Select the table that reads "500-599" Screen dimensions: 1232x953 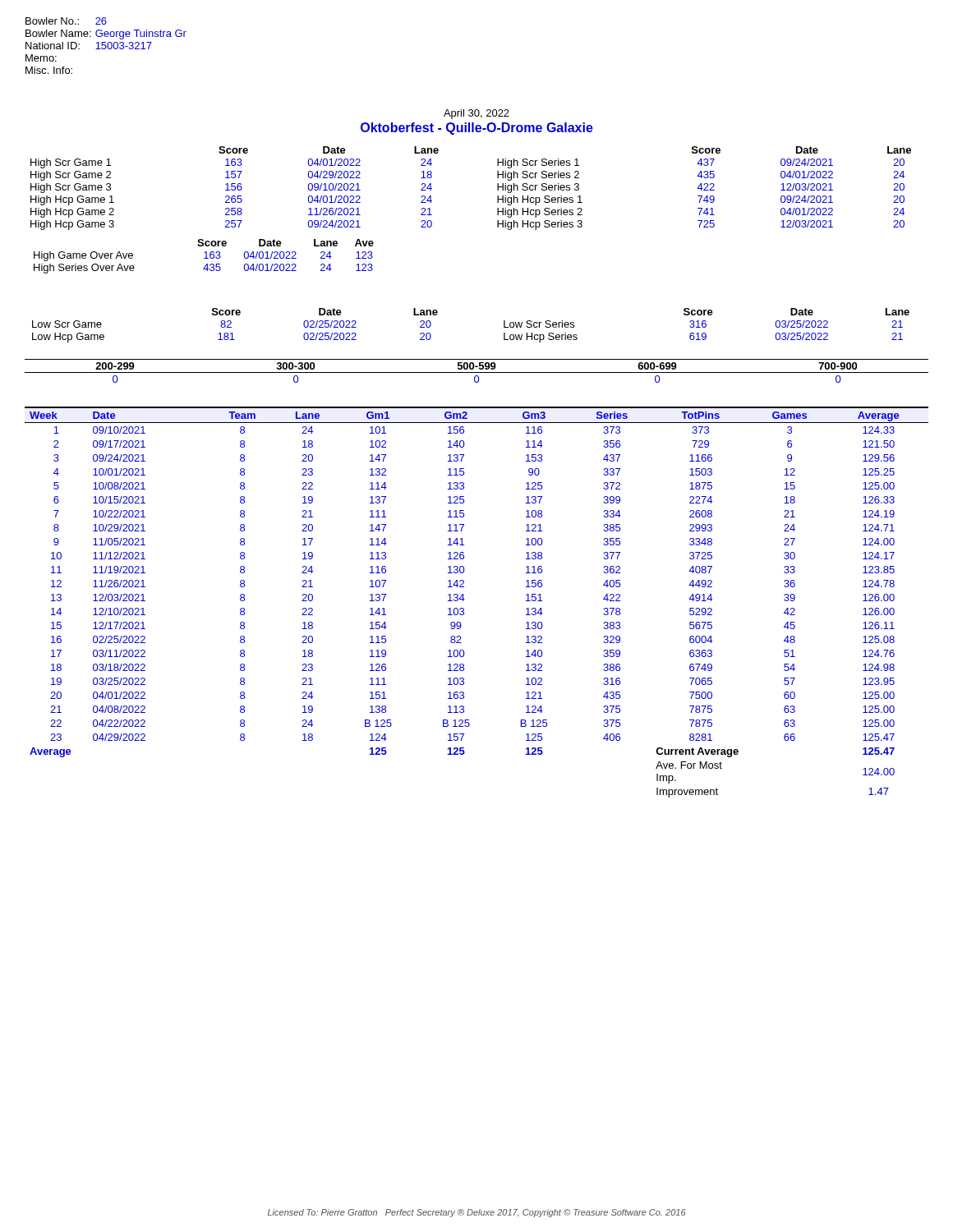pos(476,372)
